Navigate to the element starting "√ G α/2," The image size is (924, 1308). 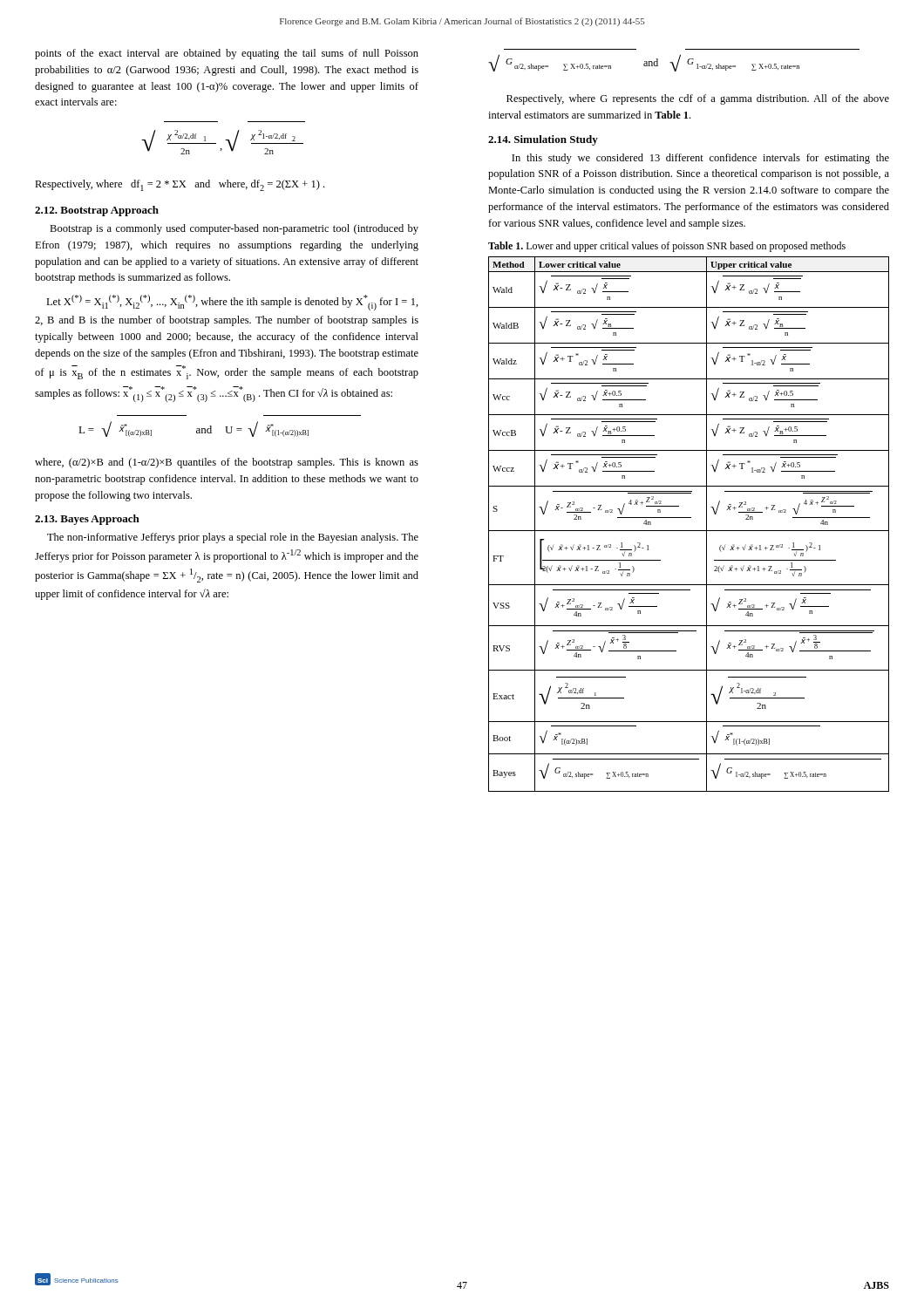pyautogui.click(x=680, y=64)
